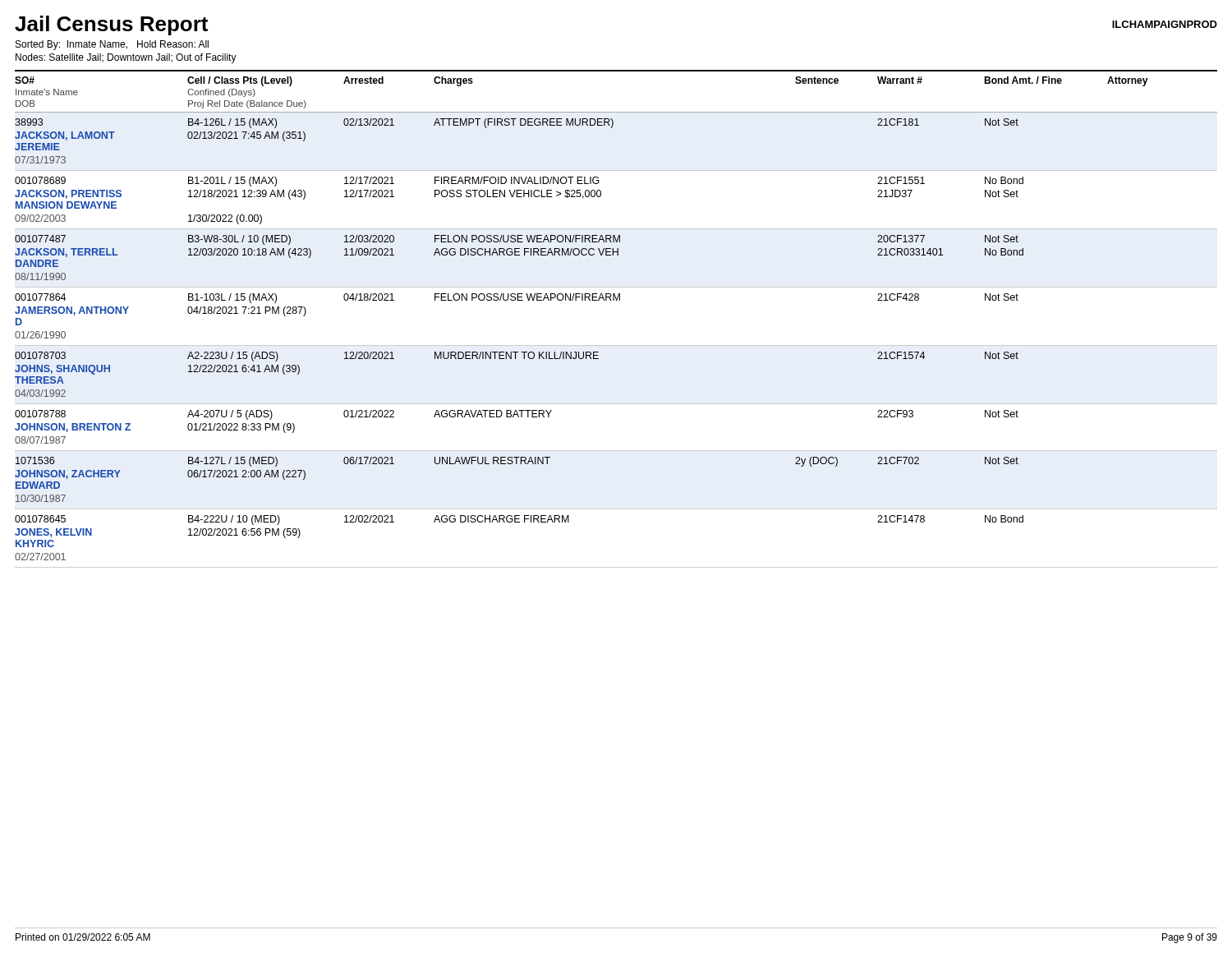Image resolution: width=1232 pixels, height=953 pixels.
Task: Locate the table with the text "38993 B4-126L /"
Action: (x=616, y=142)
